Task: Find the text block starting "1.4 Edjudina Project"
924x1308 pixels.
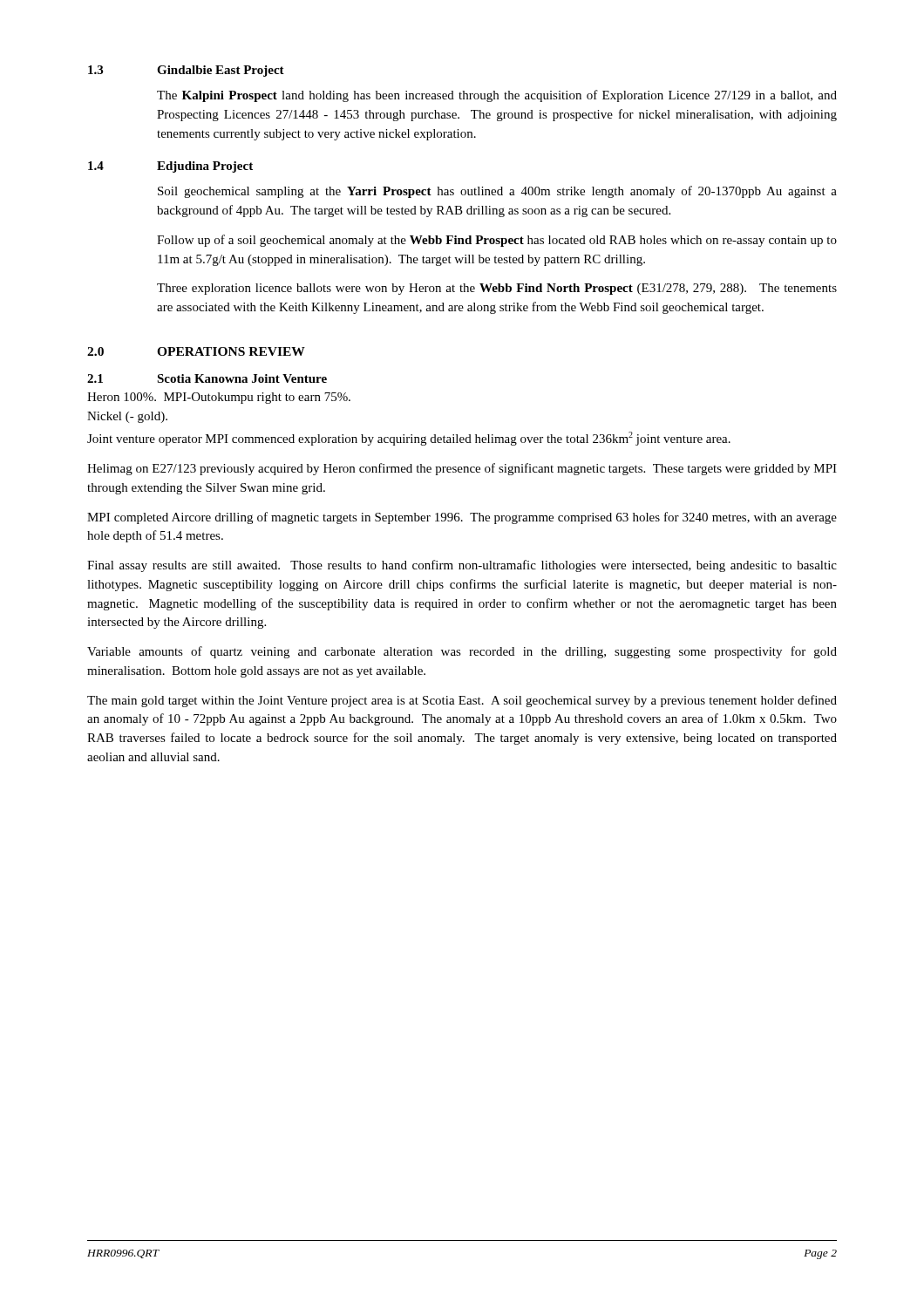Action: [x=170, y=166]
